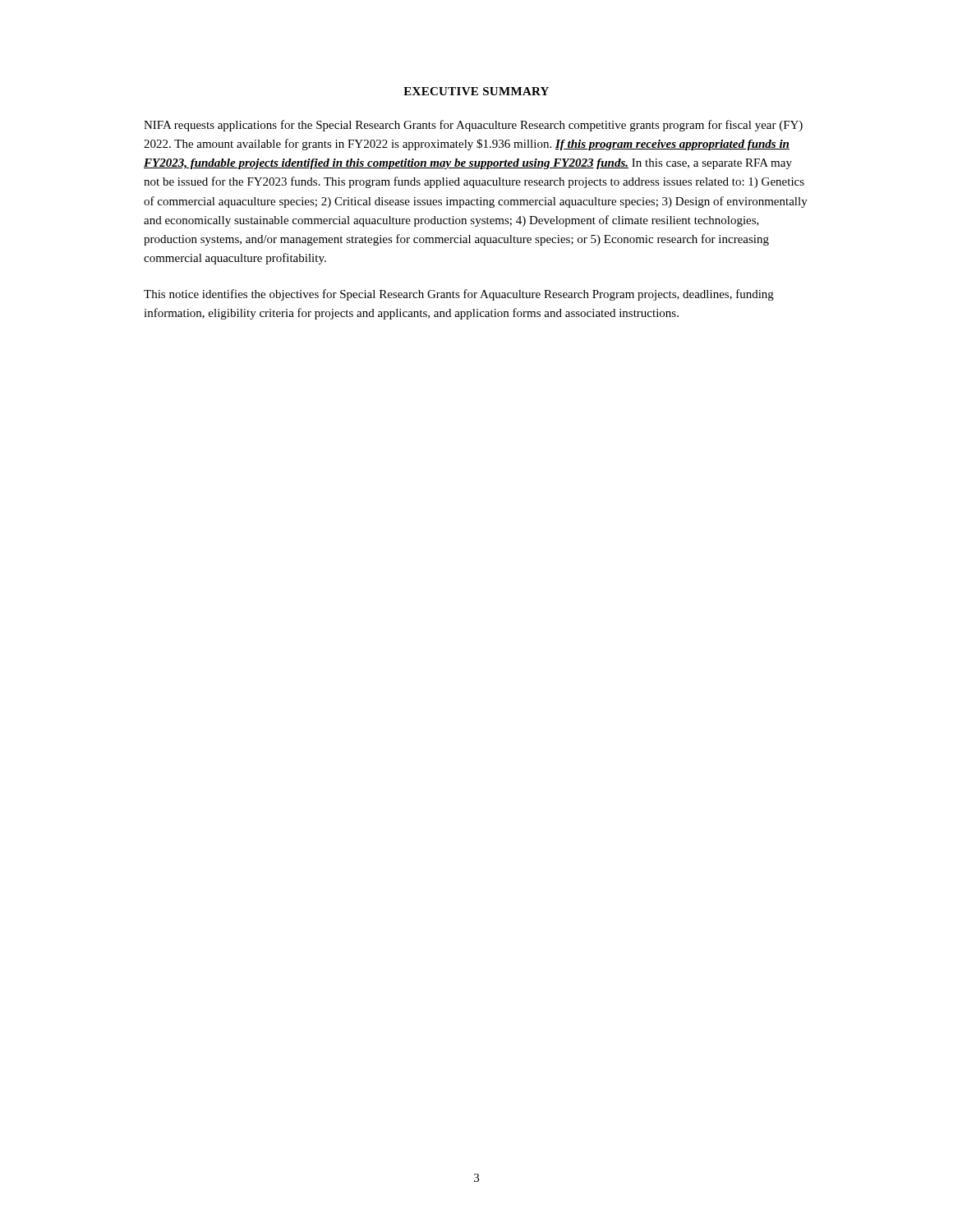This screenshot has width=953, height=1232.
Task: Find the text block that reads "This notice identifies the objectives"
Action: 459,303
